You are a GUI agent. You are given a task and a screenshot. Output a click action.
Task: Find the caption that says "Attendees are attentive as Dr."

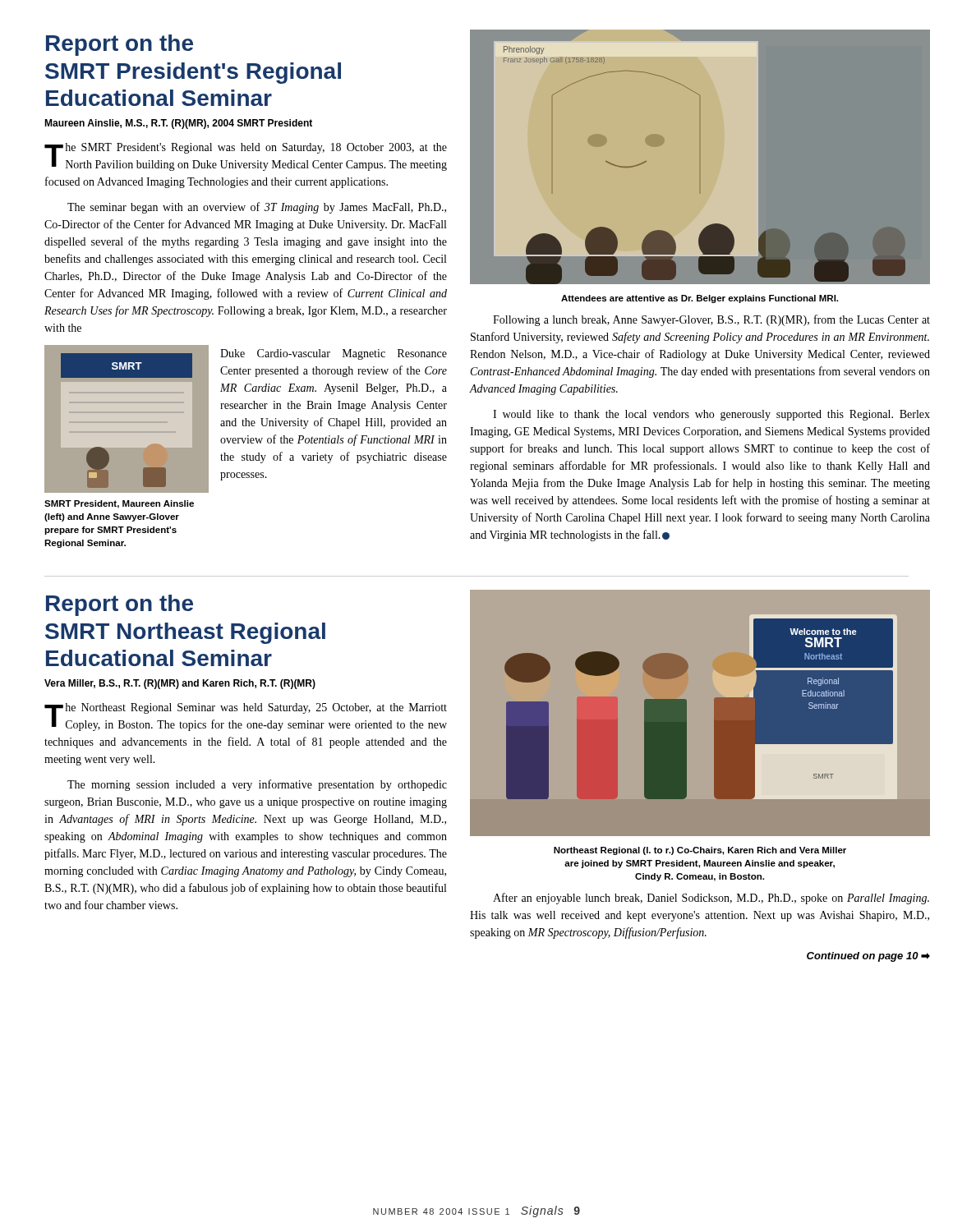[700, 298]
